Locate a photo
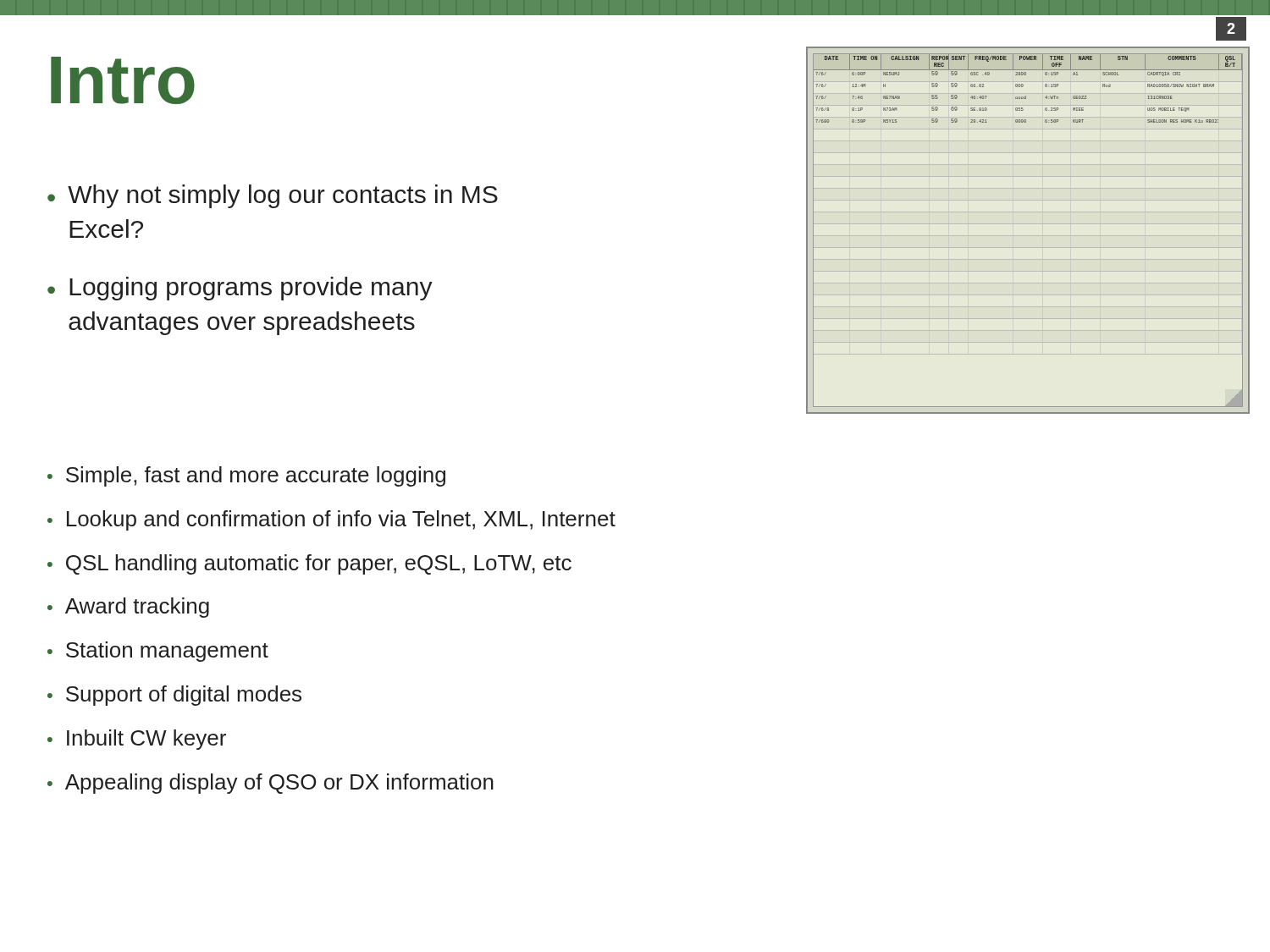This screenshot has width=1270, height=952. click(x=1026, y=228)
